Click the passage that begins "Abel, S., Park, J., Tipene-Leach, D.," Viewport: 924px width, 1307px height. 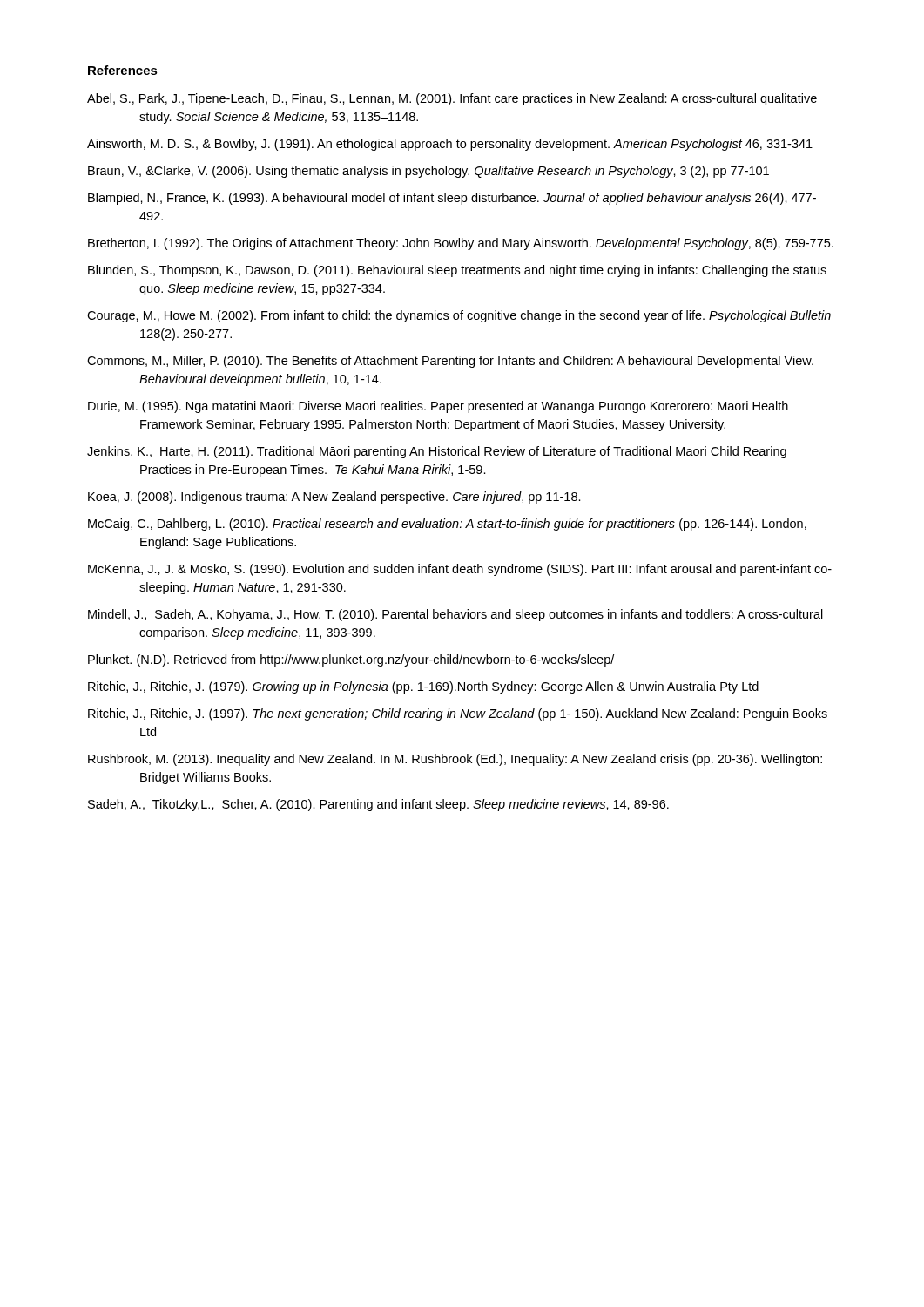pos(452,108)
